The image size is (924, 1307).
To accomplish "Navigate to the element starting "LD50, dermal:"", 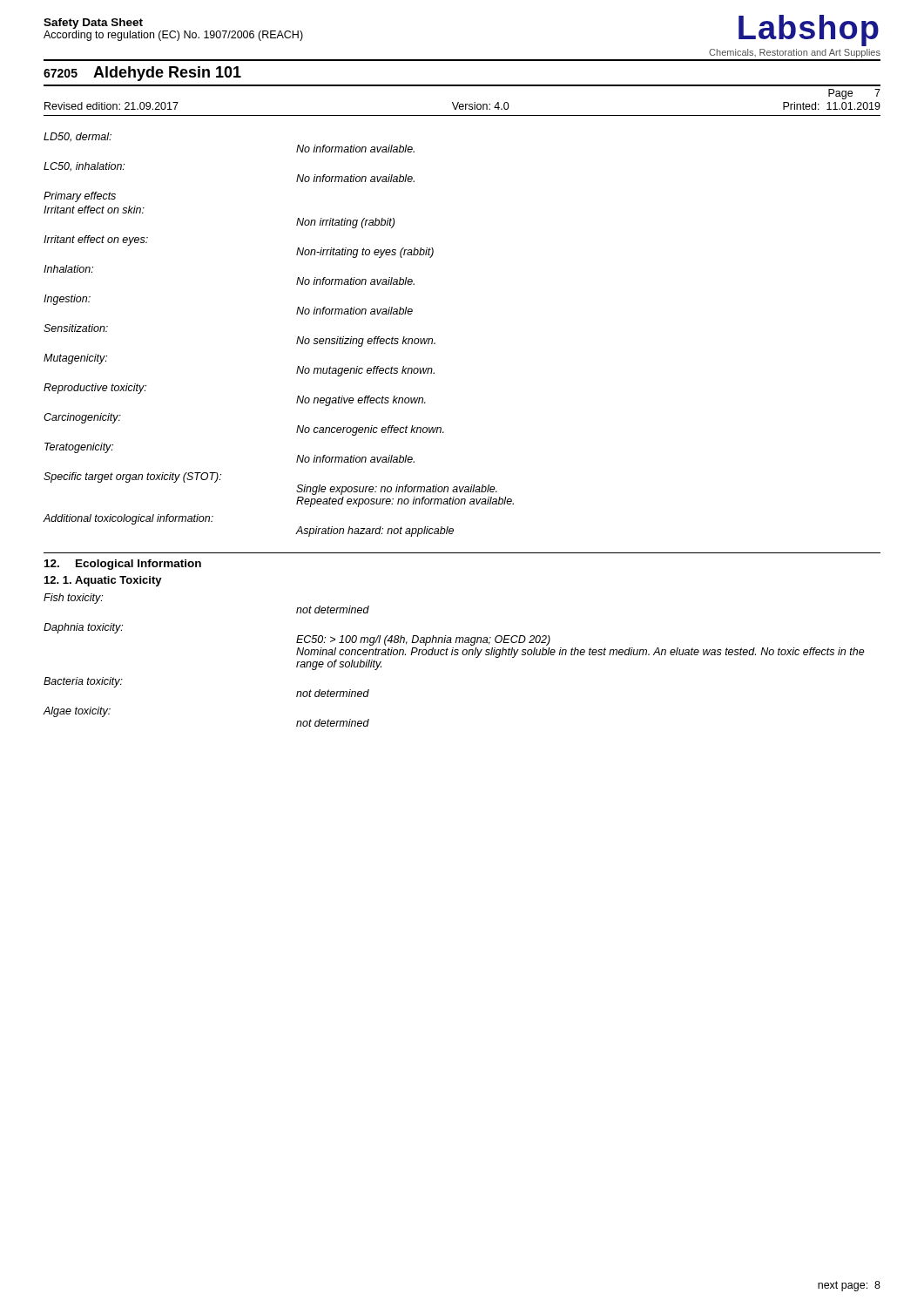I will [78, 137].
